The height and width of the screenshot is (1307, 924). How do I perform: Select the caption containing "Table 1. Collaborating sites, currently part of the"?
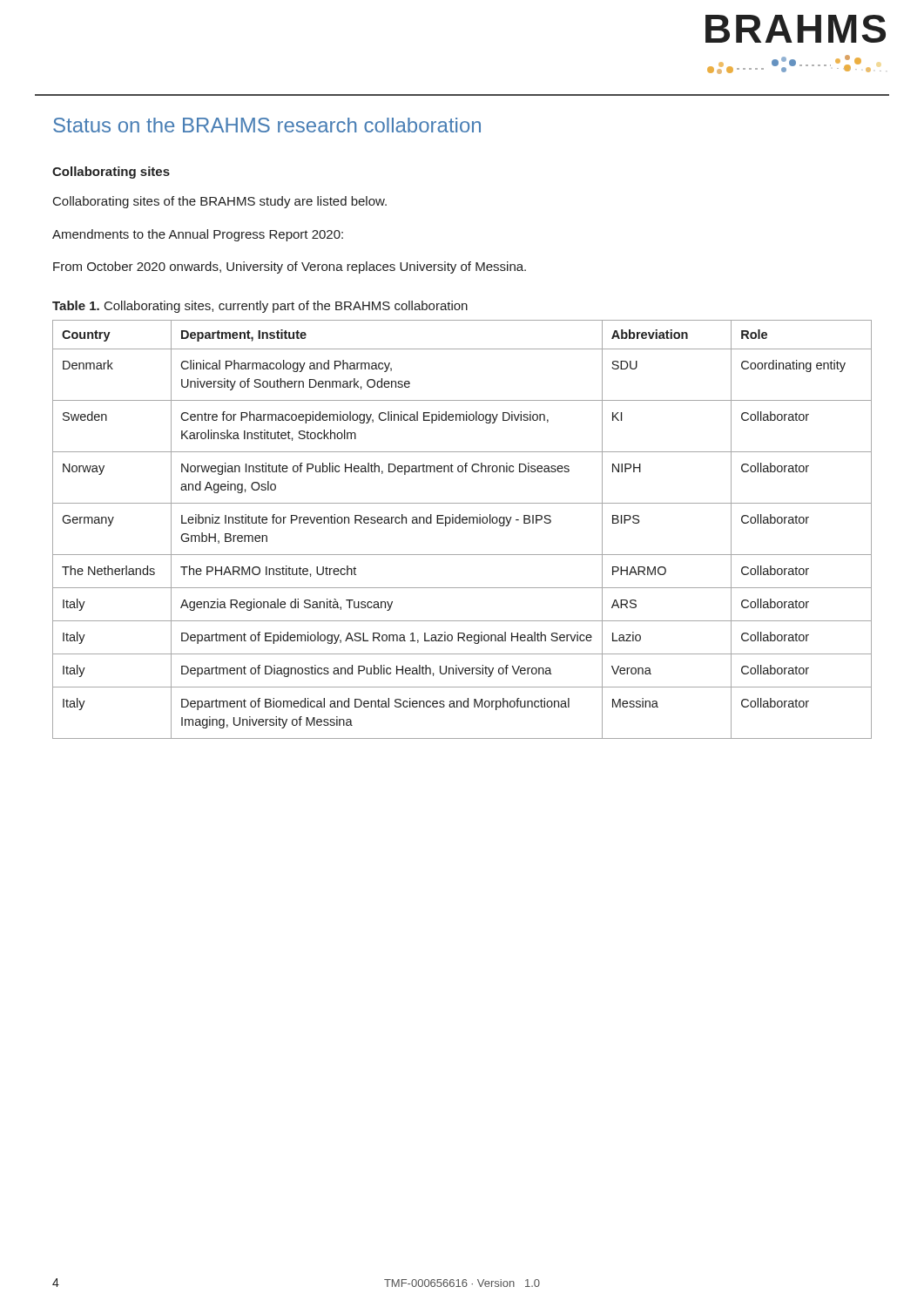pyautogui.click(x=462, y=305)
